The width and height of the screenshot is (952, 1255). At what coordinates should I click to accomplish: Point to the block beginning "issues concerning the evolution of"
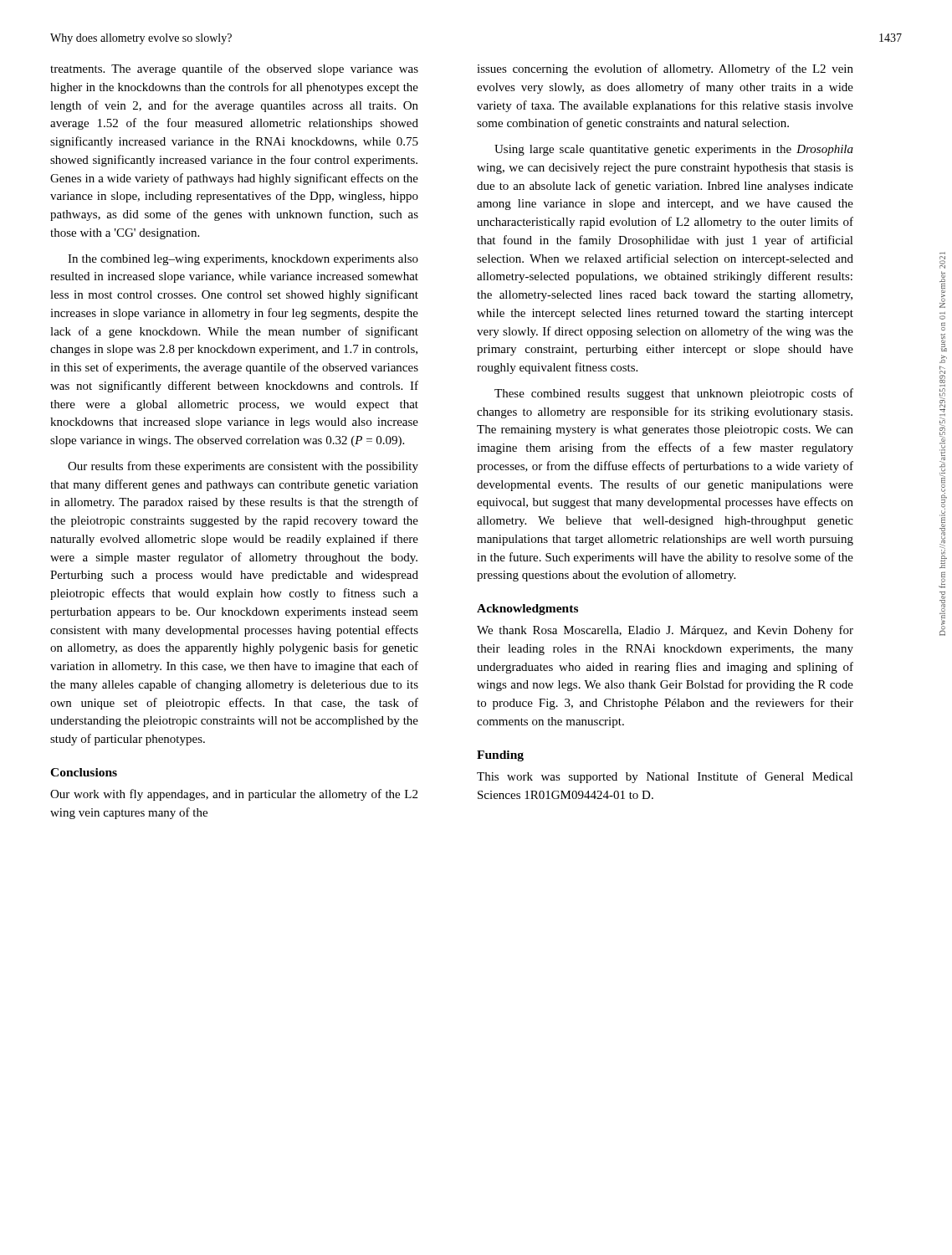coord(665,97)
